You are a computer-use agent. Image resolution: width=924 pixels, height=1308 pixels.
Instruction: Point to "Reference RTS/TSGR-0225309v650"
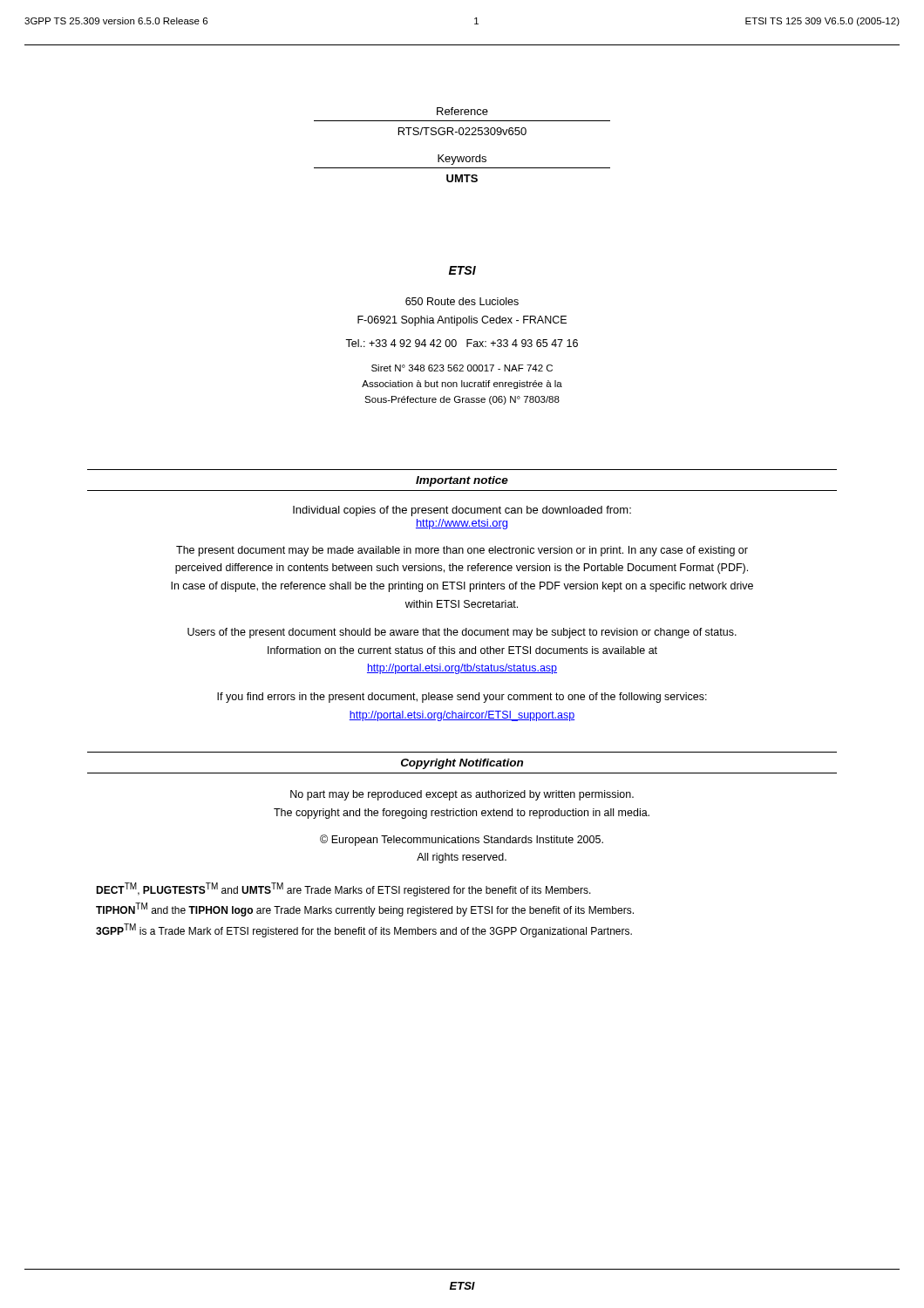pos(462,121)
